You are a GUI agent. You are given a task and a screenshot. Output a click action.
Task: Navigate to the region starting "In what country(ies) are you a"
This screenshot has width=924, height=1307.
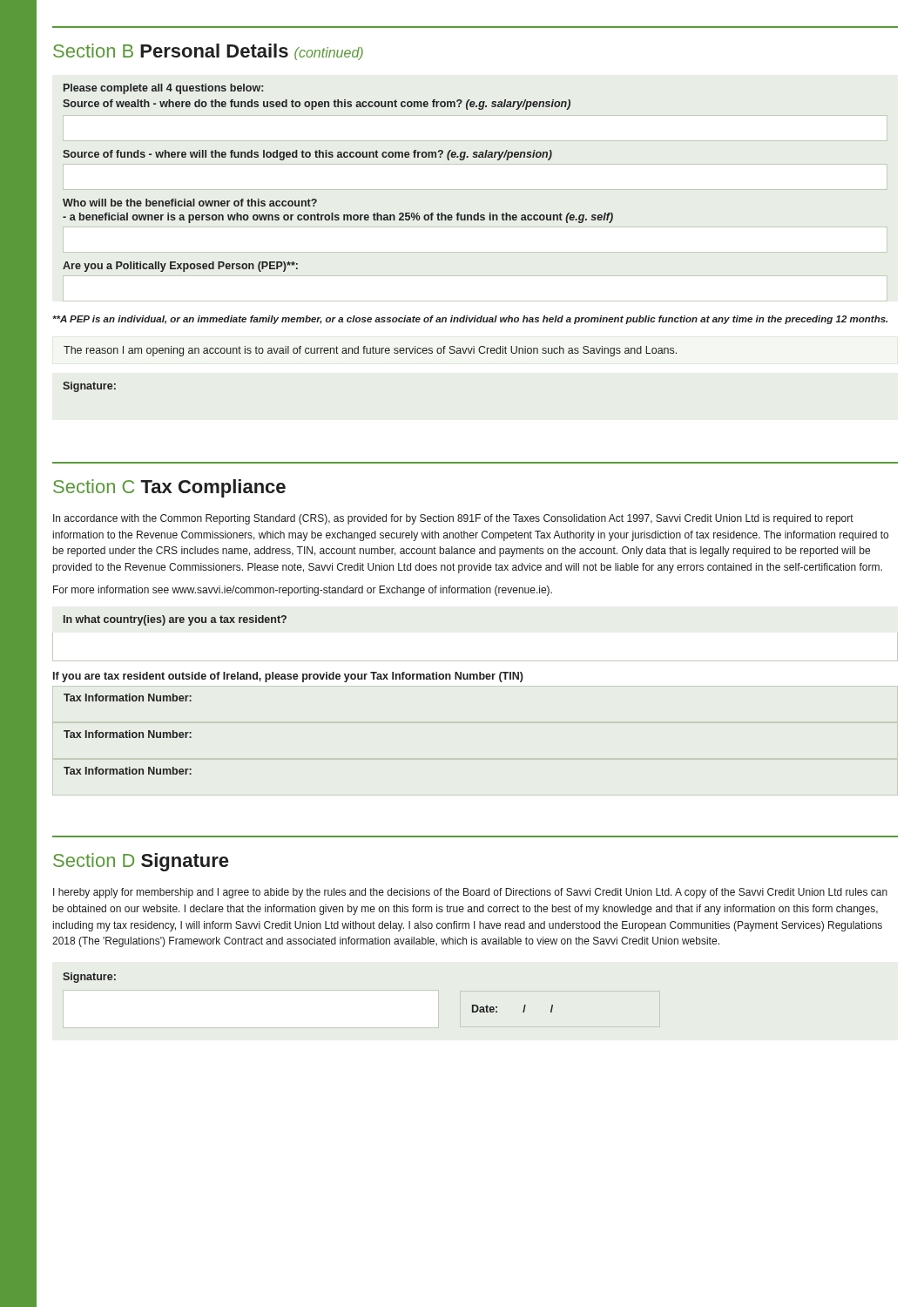[175, 620]
